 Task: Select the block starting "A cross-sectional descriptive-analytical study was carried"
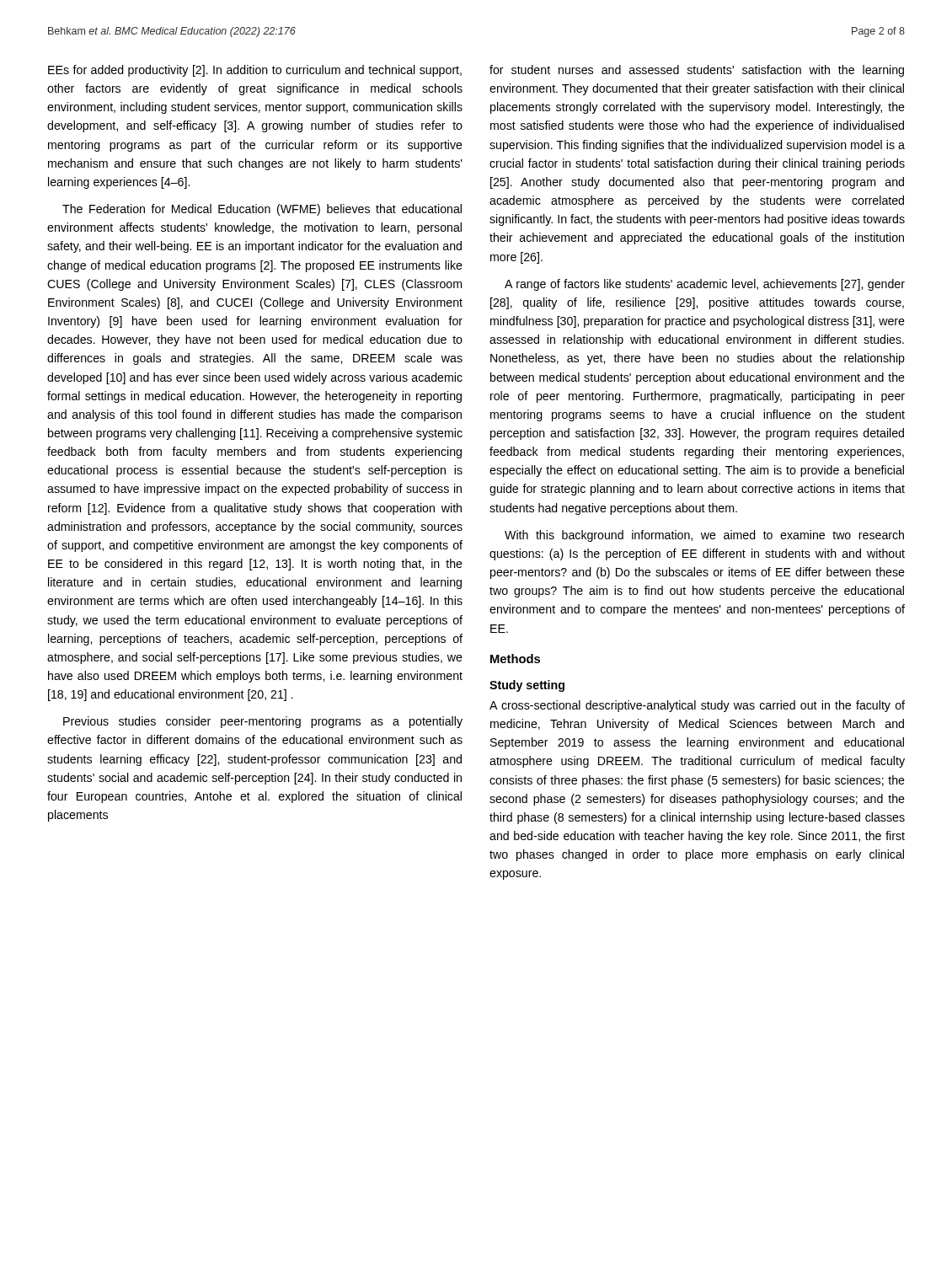click(x=697, y=789)
